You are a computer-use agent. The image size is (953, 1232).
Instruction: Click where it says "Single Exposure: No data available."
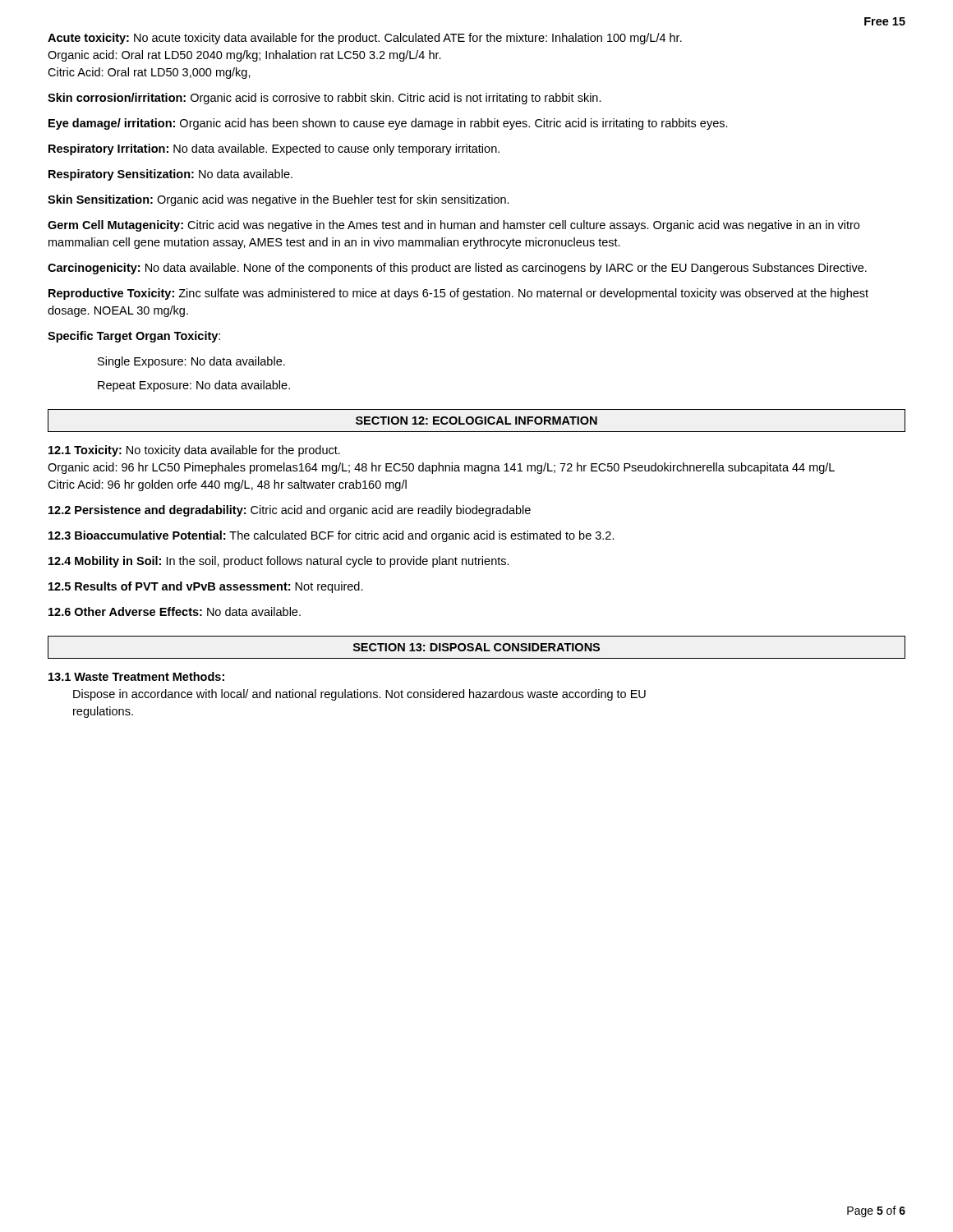[191, 362]
